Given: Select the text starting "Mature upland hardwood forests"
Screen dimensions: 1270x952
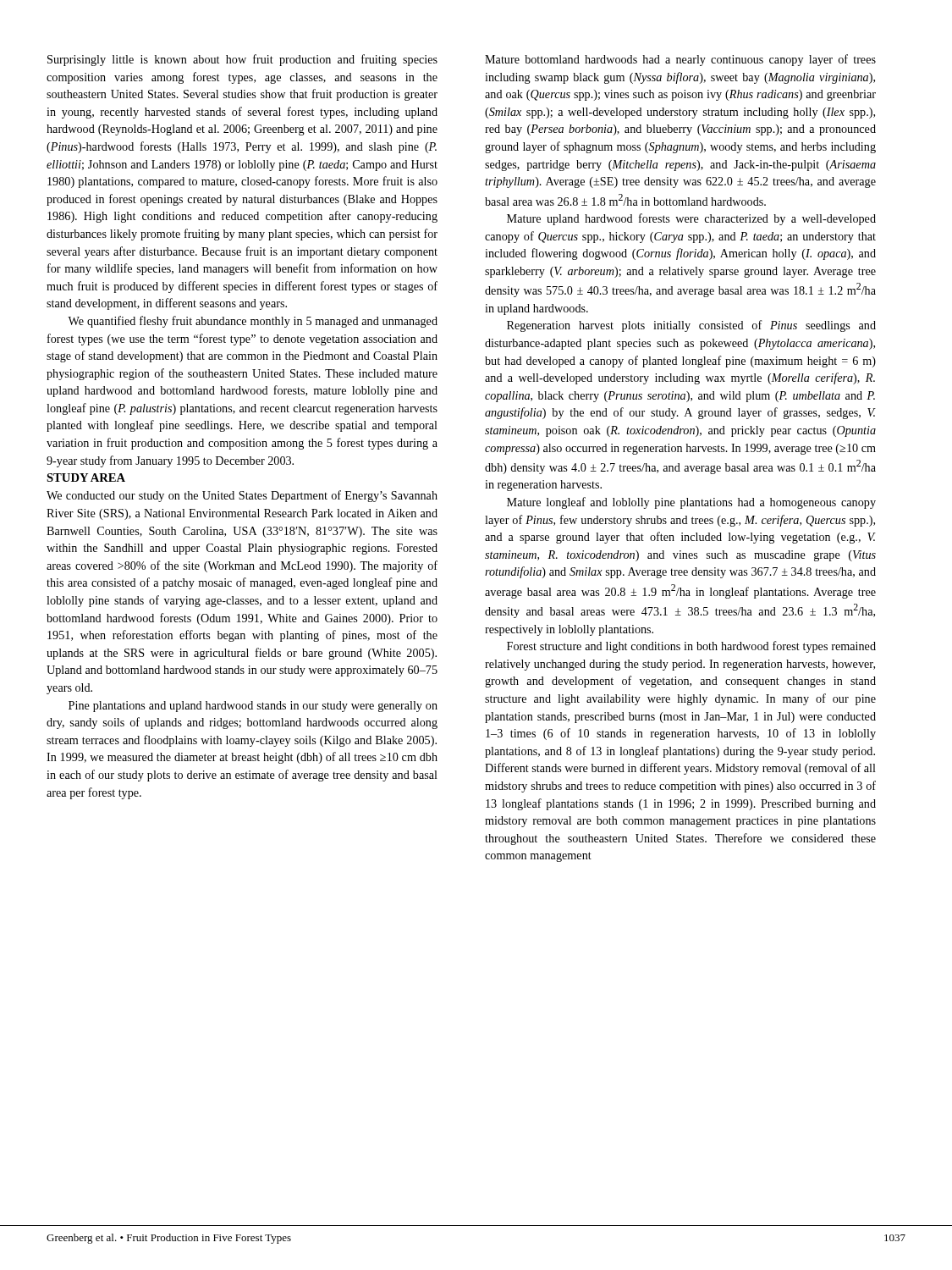Looking at the screenshot, I should [x=680, y=264].
